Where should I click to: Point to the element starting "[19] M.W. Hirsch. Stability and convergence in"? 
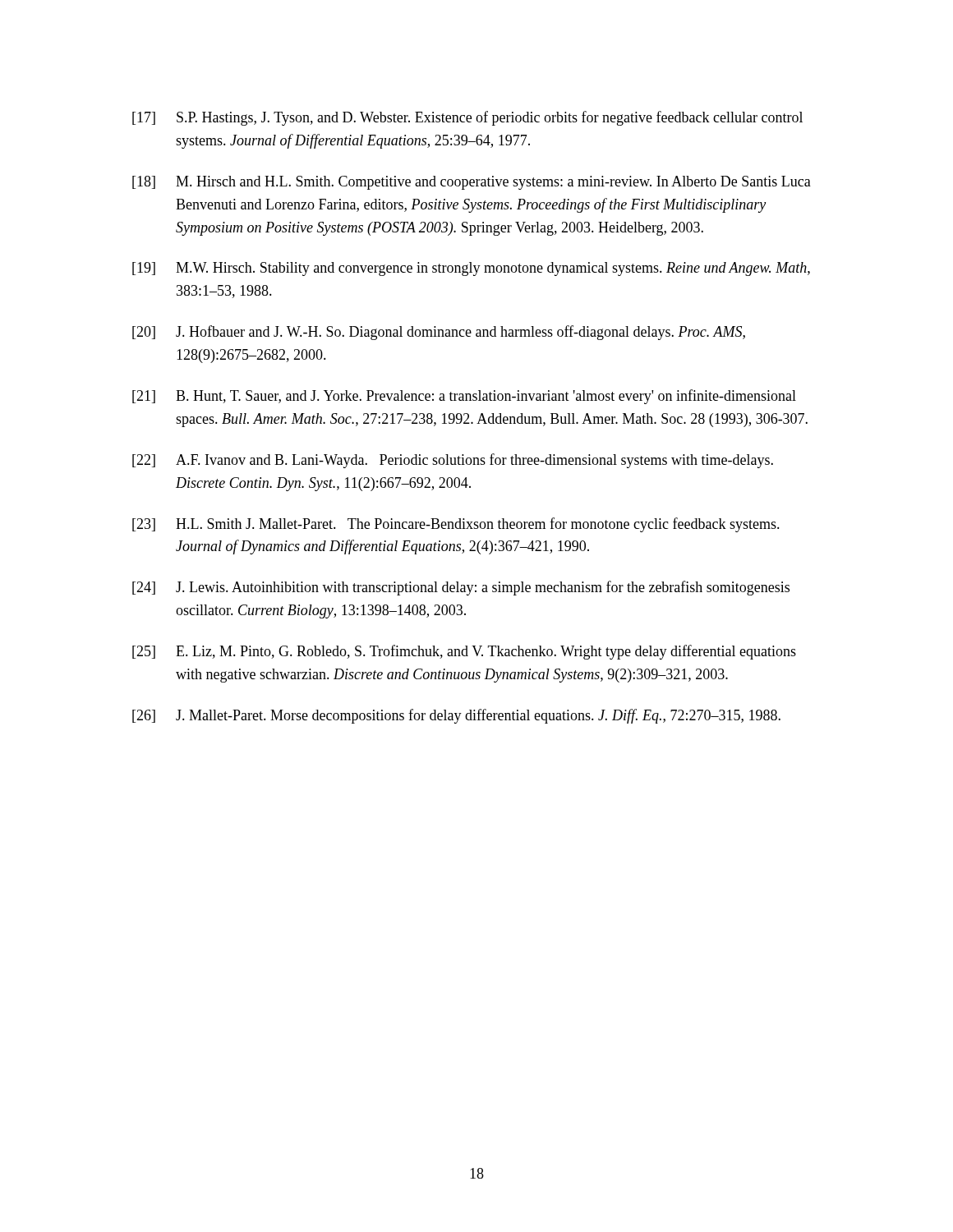click(x=476, y=280)
